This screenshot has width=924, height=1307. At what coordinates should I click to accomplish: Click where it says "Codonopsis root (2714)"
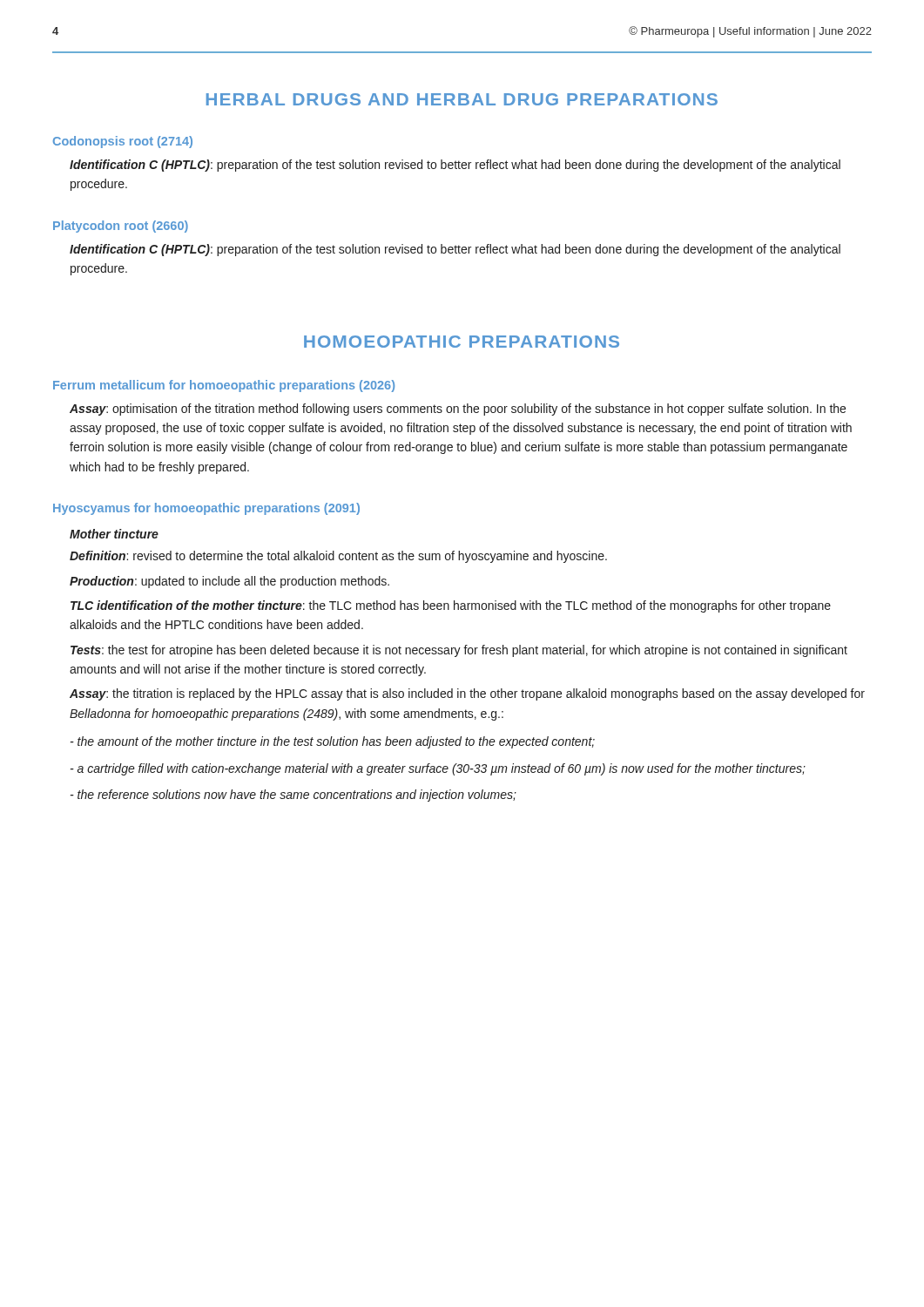pos(123,141)
